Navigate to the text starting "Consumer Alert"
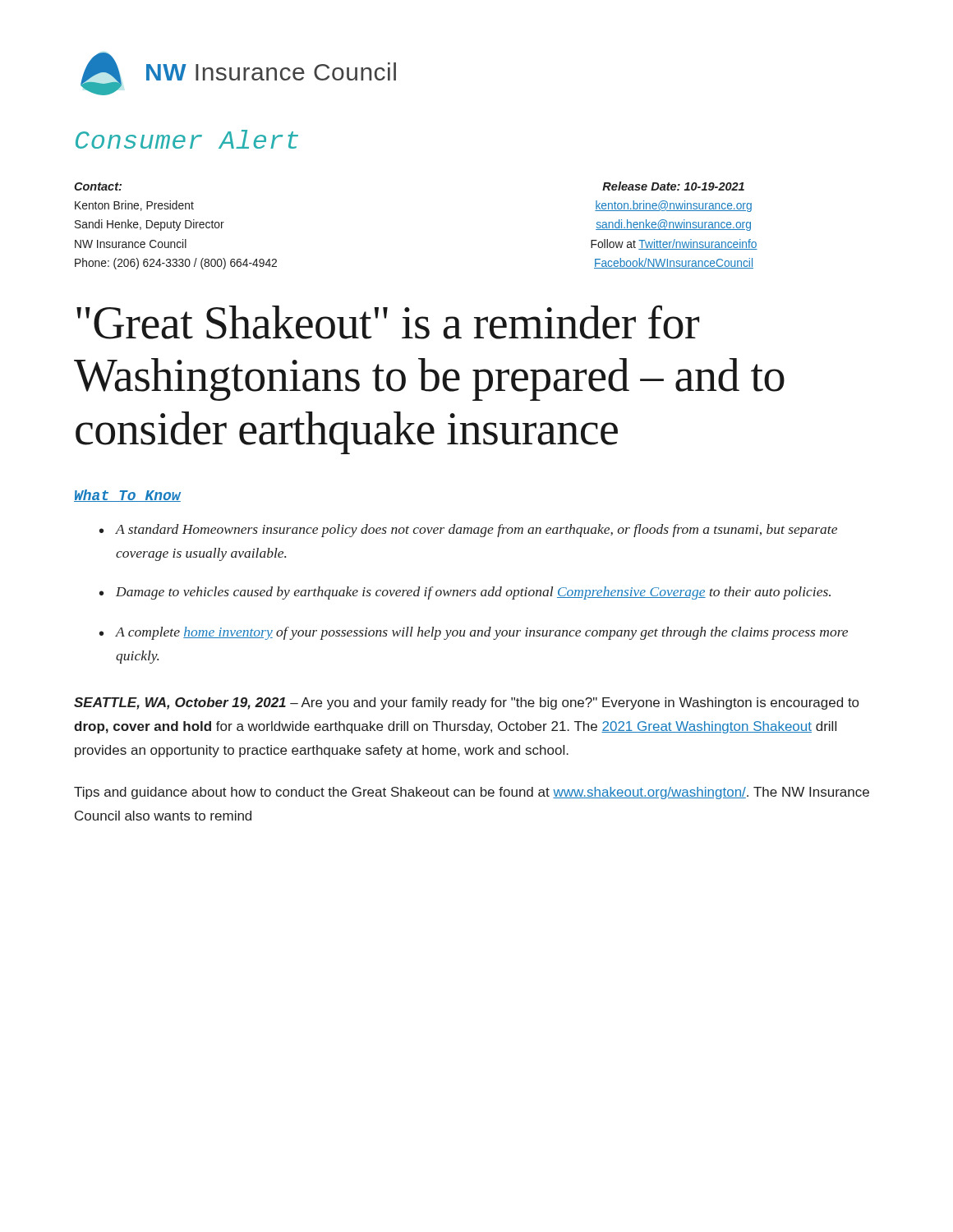The width and height of the screenshot is (953, 1232). (187, 142)
